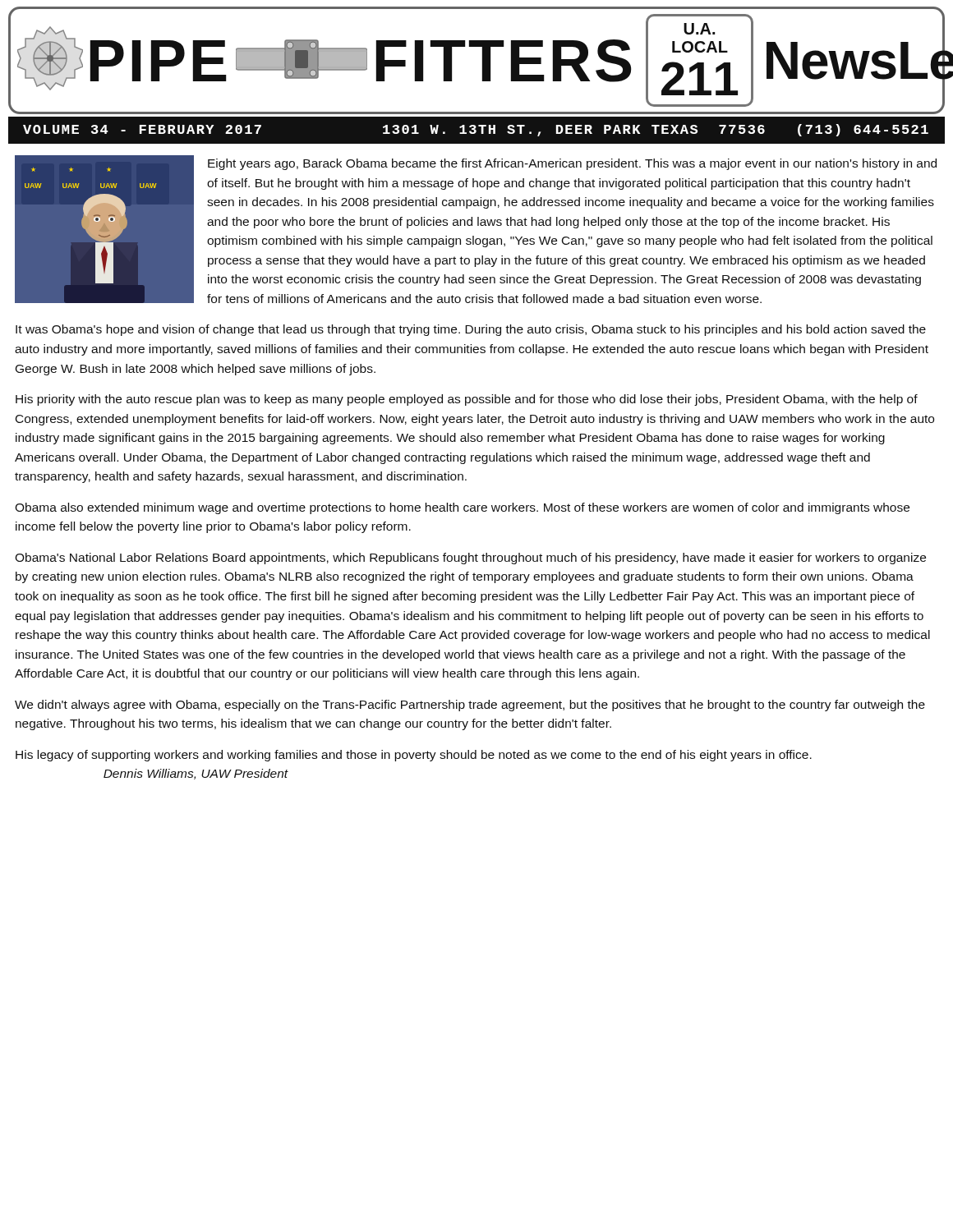Image resolution: width=953 pixels, height=1232 pixels.
Task: Locate the text block starting "Obama's National Labor Relations Board appointments, which"
Action: click(x=473, y=615)
